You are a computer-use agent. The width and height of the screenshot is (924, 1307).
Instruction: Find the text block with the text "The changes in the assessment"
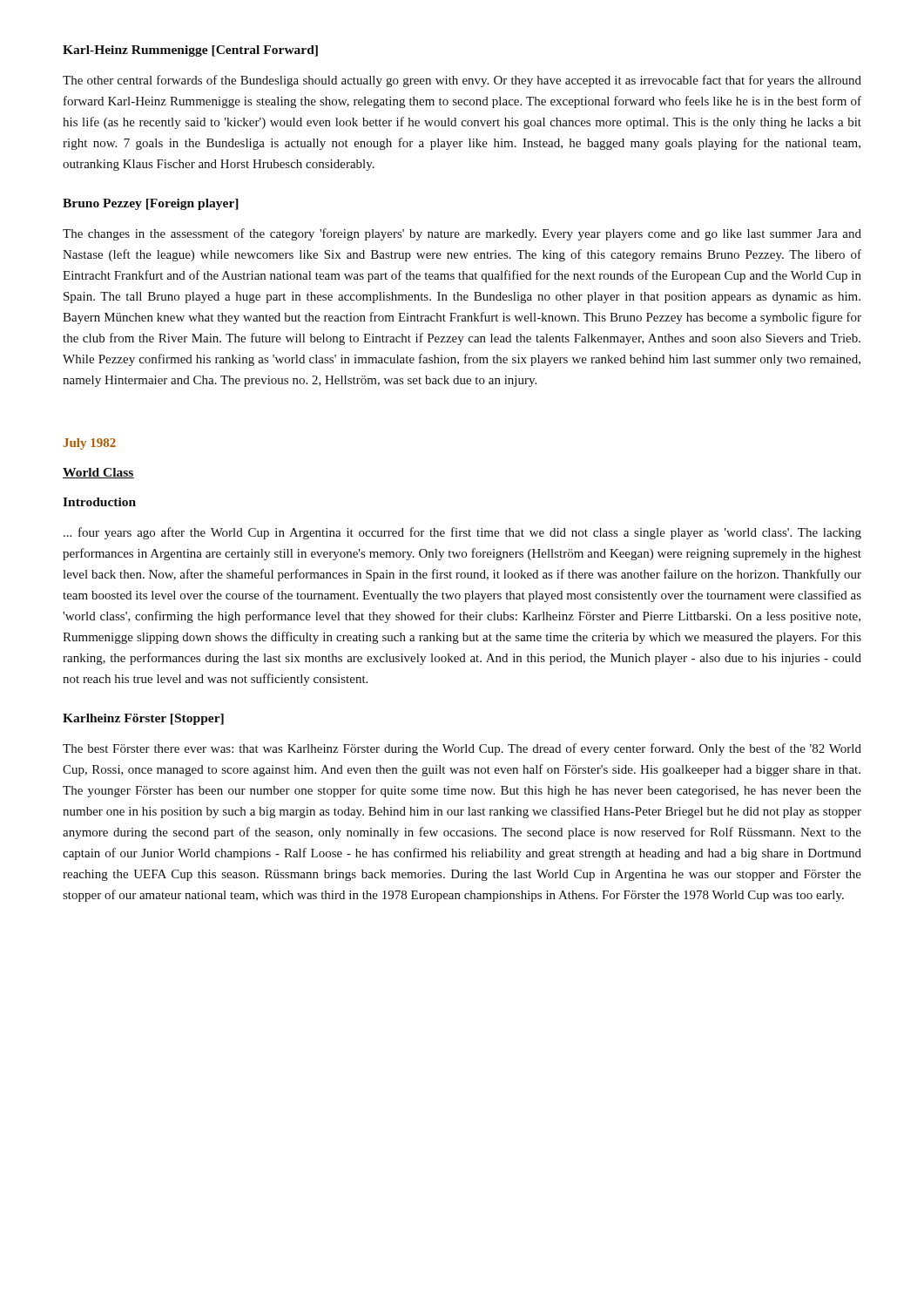[x=462, y=307]
